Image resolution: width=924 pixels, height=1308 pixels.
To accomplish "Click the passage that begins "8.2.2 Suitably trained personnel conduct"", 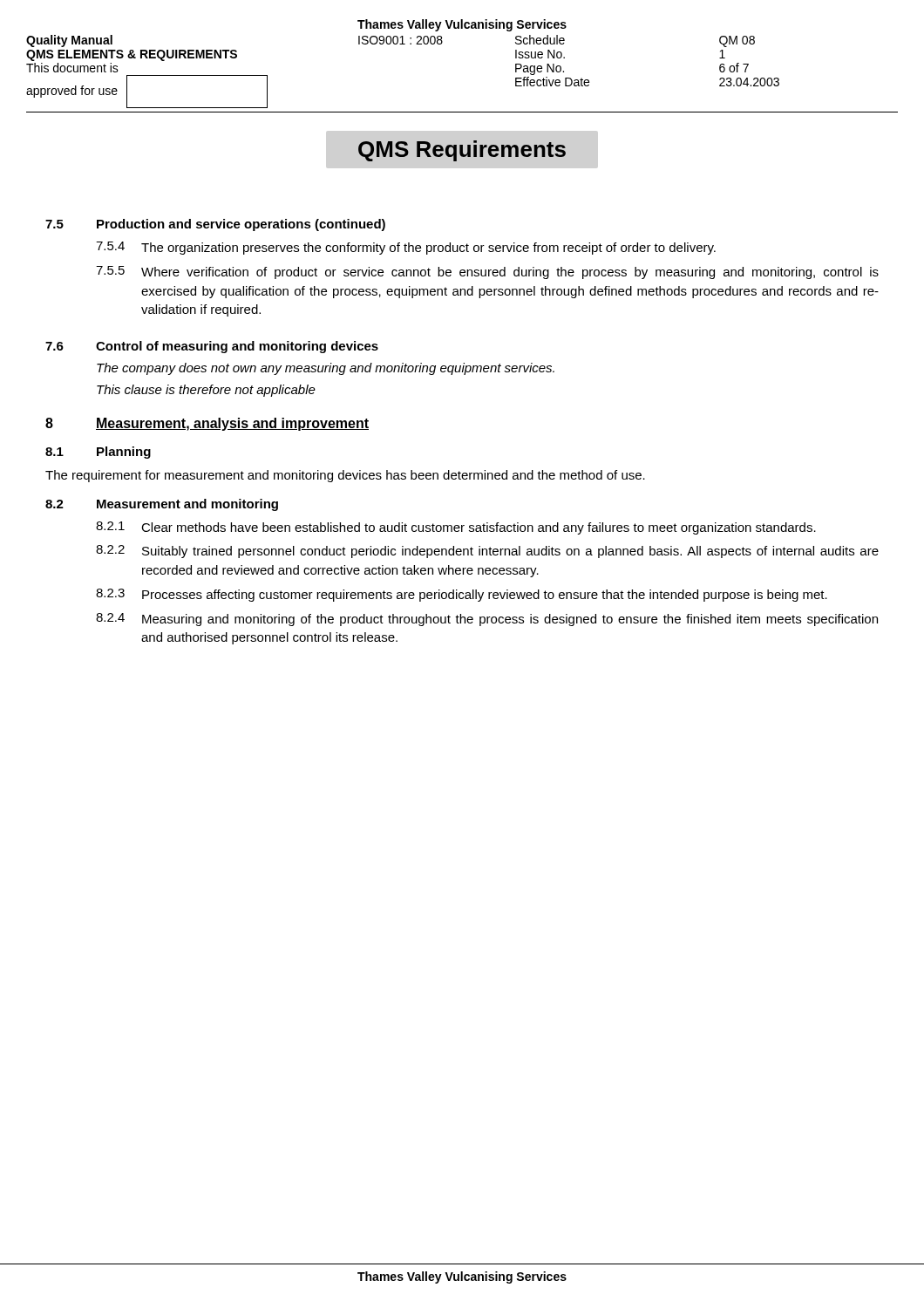I will pyautogui.click(x=487, y=561).
